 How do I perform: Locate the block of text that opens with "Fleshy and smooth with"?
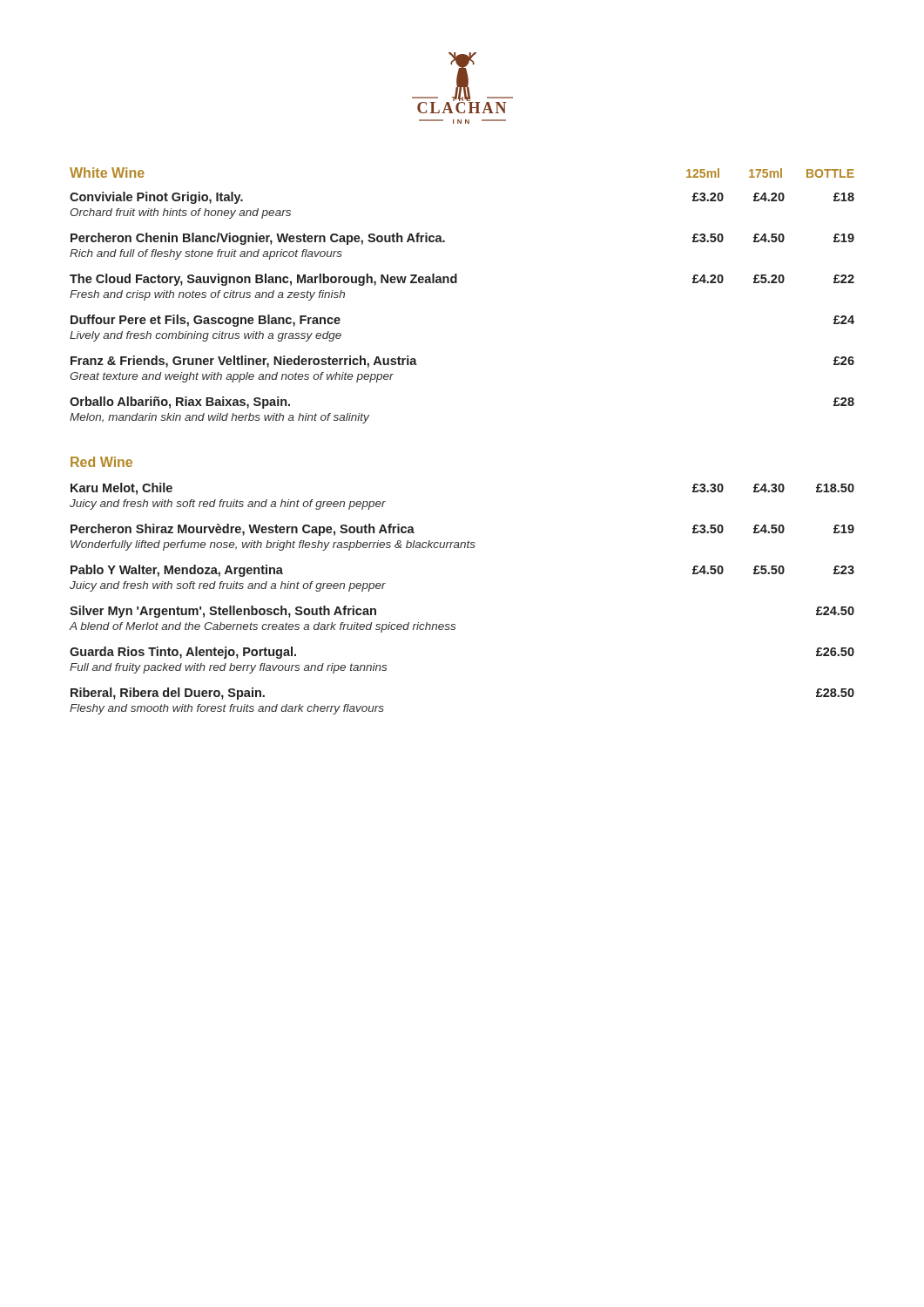(227, 708)
